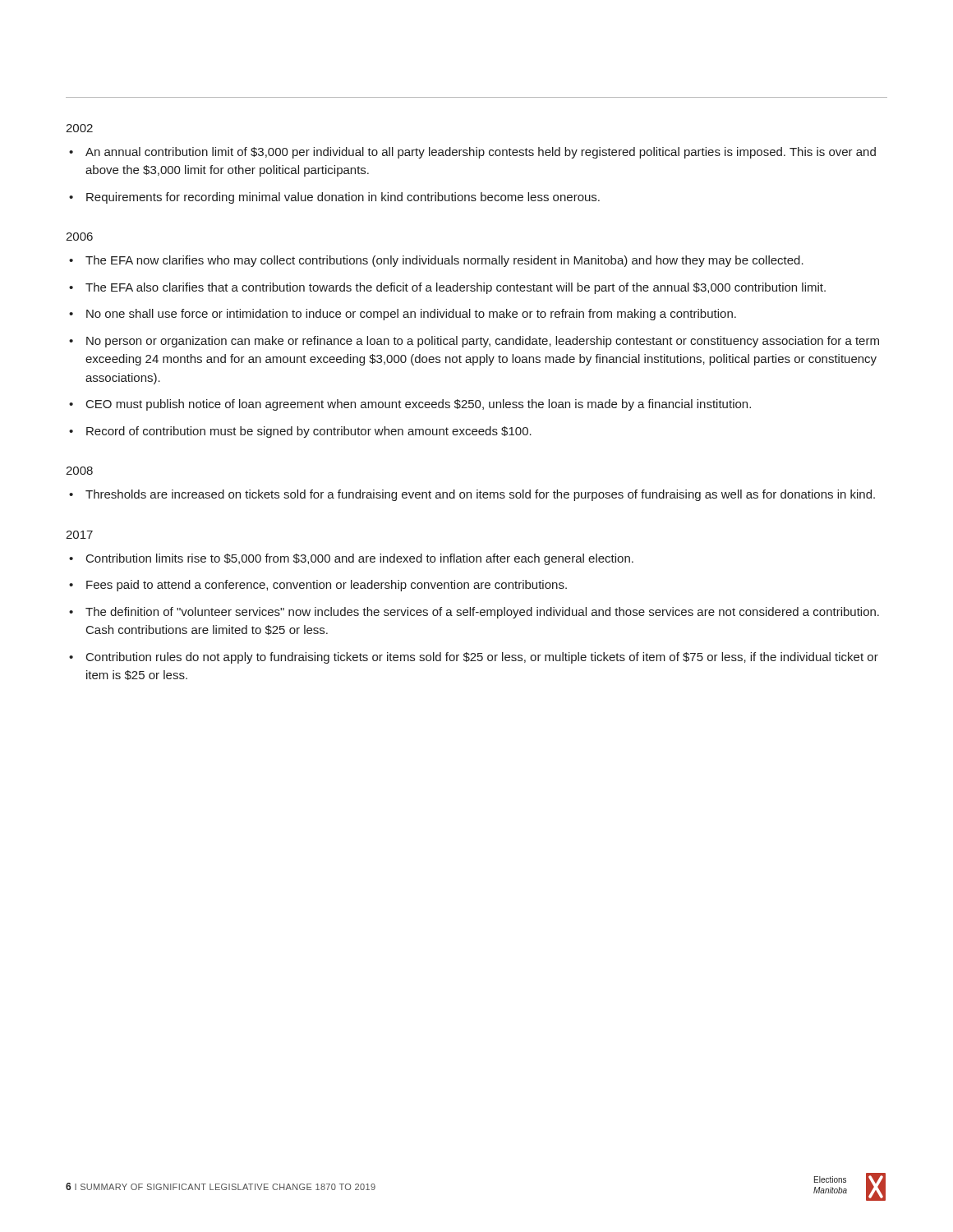Locate the passage starting "Contribution rules do not apply to"
953x1232 pixels.
click(x=482, y=665)
